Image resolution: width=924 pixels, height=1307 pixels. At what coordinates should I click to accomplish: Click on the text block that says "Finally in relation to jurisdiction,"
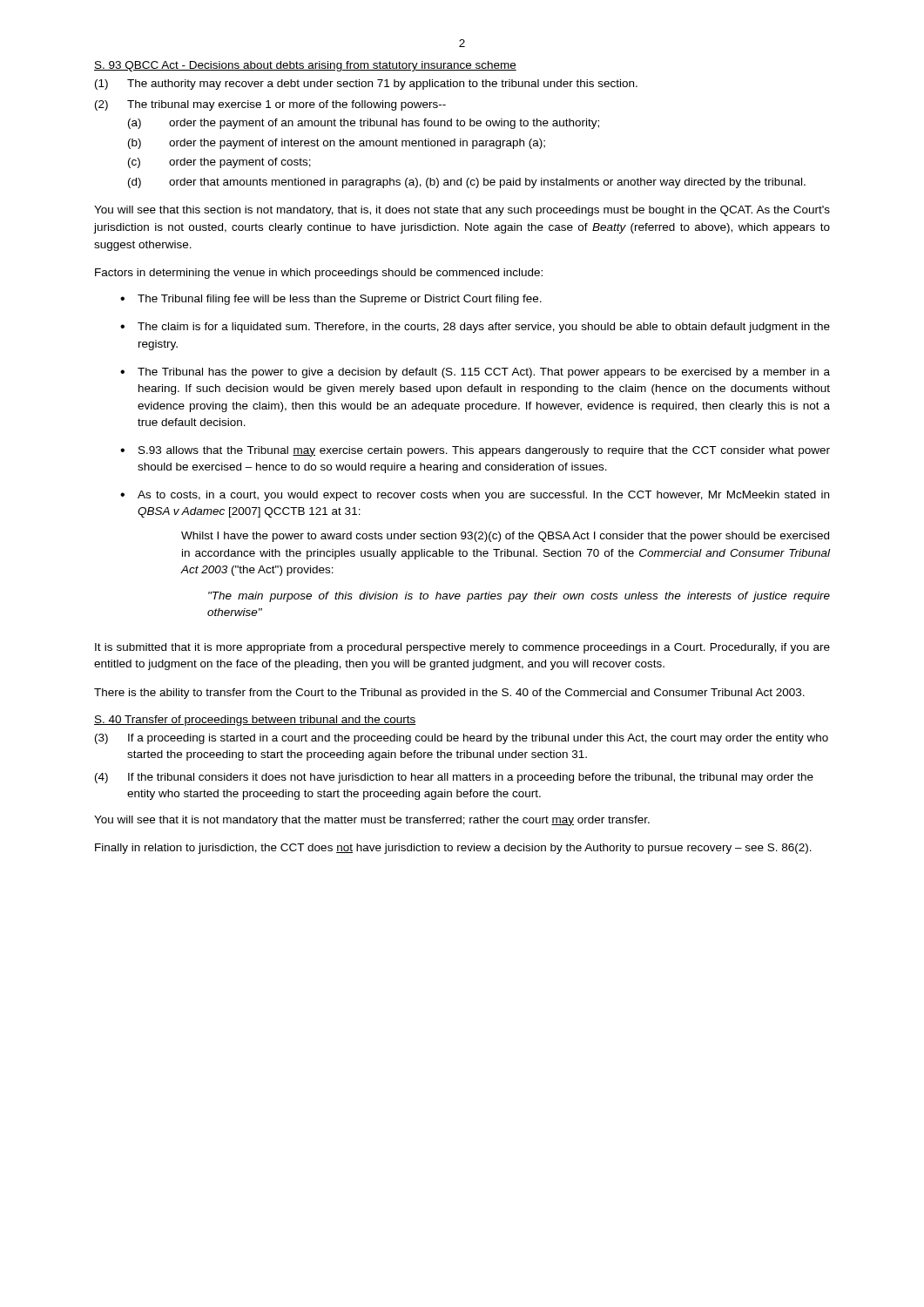coord(453,848)
